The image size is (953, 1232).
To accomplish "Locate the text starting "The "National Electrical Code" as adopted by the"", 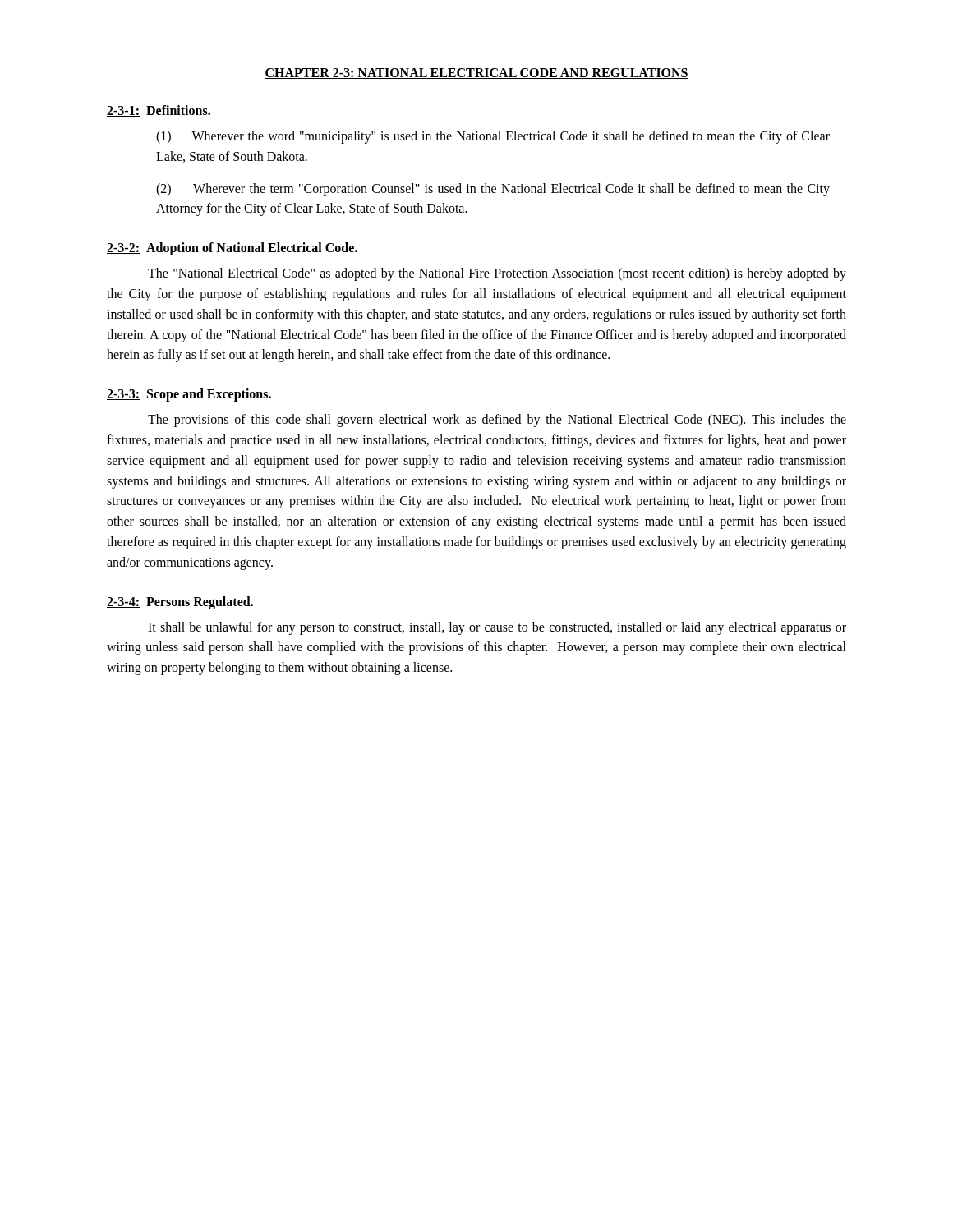I will tap(476, 314).
